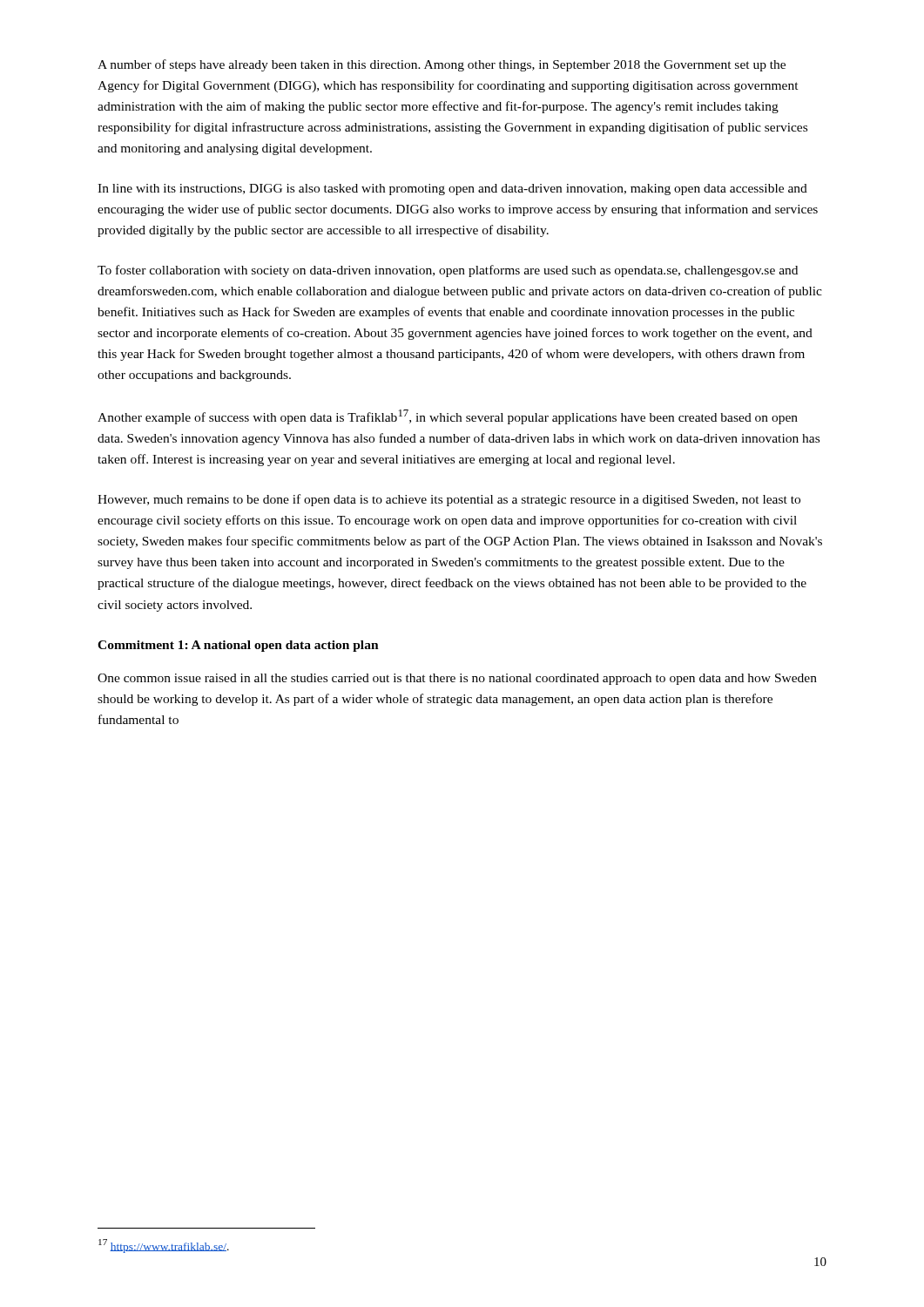Point to the region starting "A number of"
This screenshot has height=1307, width=924.
click(x=453, y=106)
